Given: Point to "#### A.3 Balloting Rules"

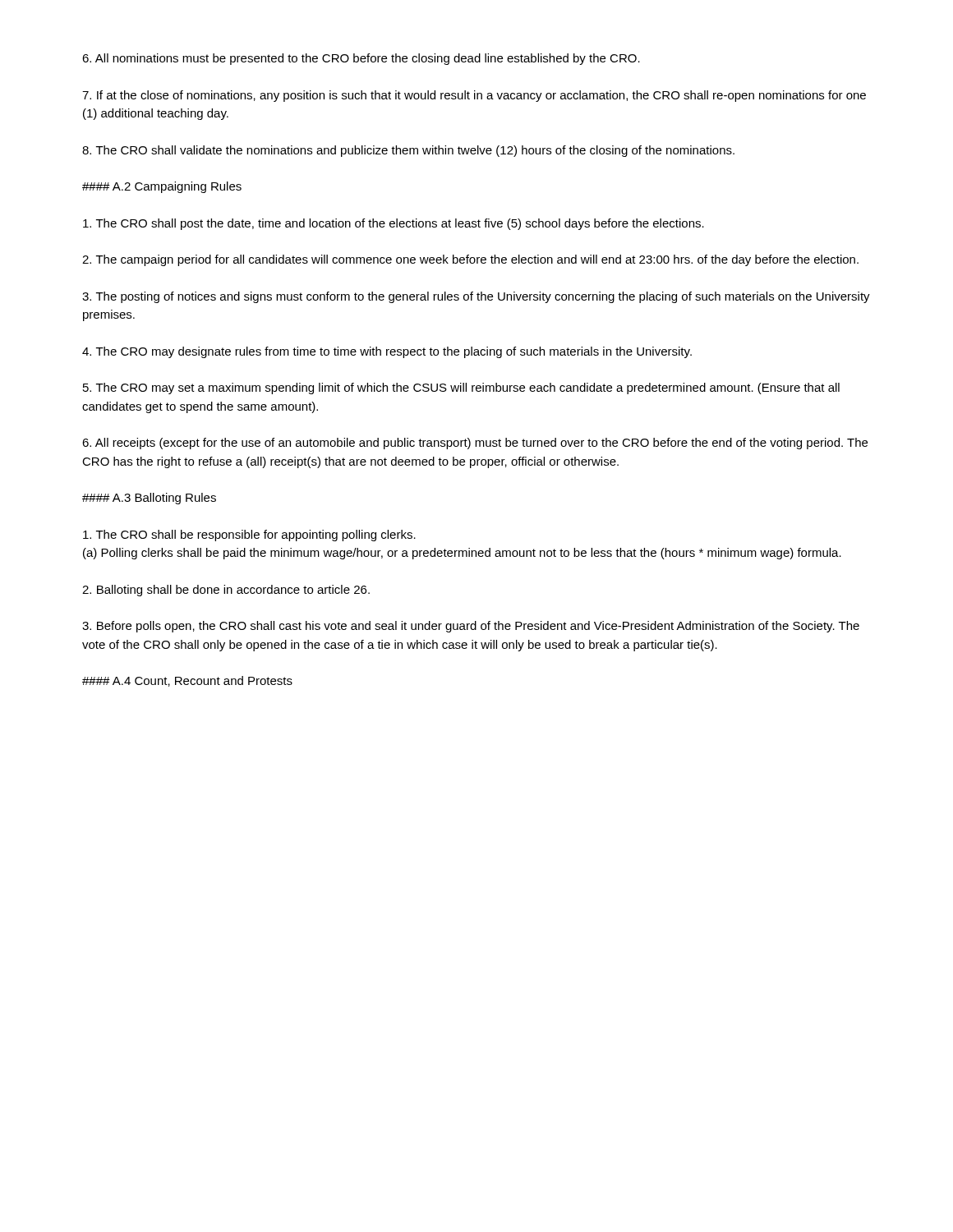Looking at the screenshot, I should pos(149,497).
